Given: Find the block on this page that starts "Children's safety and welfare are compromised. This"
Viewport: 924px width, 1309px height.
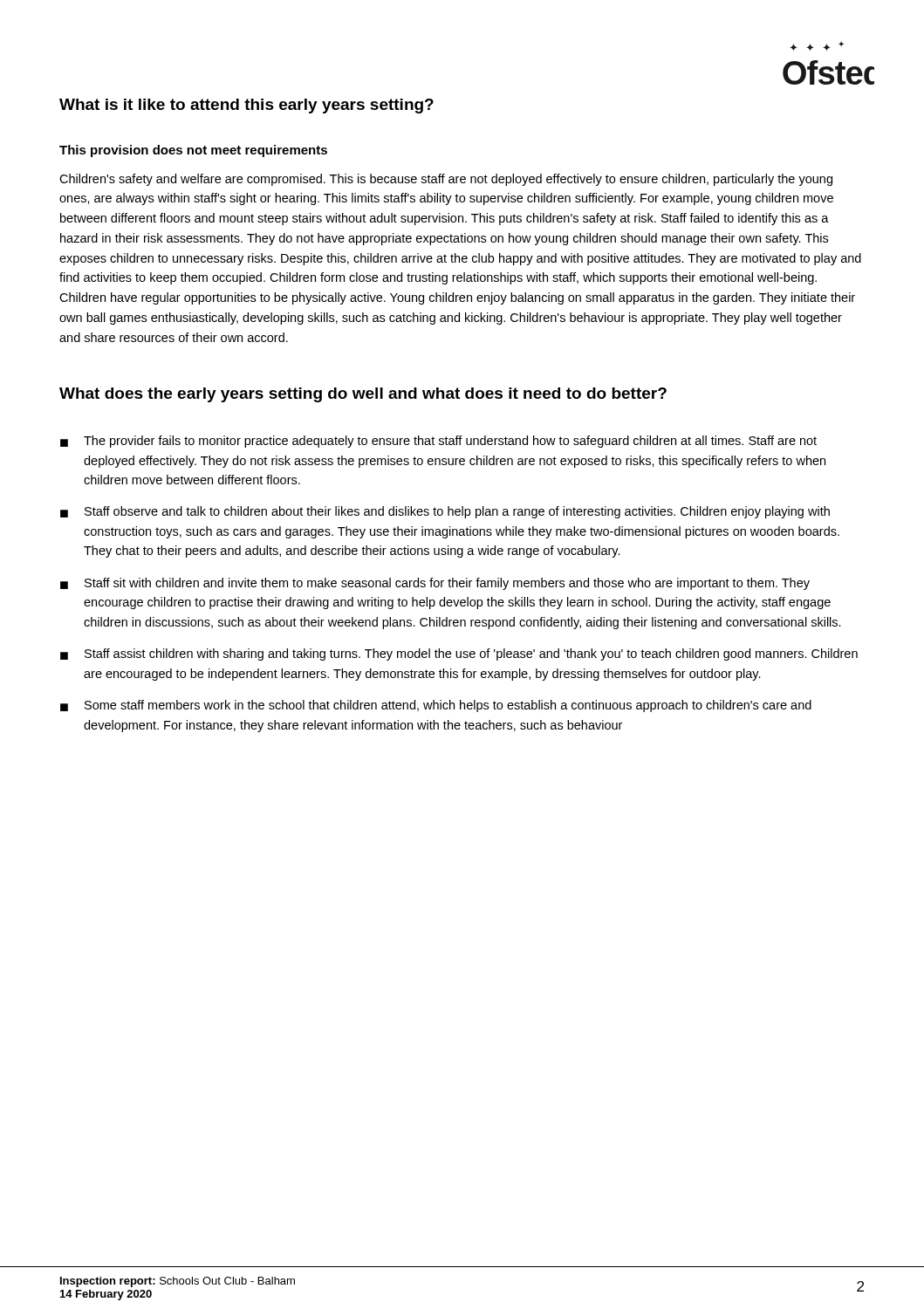Looking at the screenshot, I should coord(460,258).
